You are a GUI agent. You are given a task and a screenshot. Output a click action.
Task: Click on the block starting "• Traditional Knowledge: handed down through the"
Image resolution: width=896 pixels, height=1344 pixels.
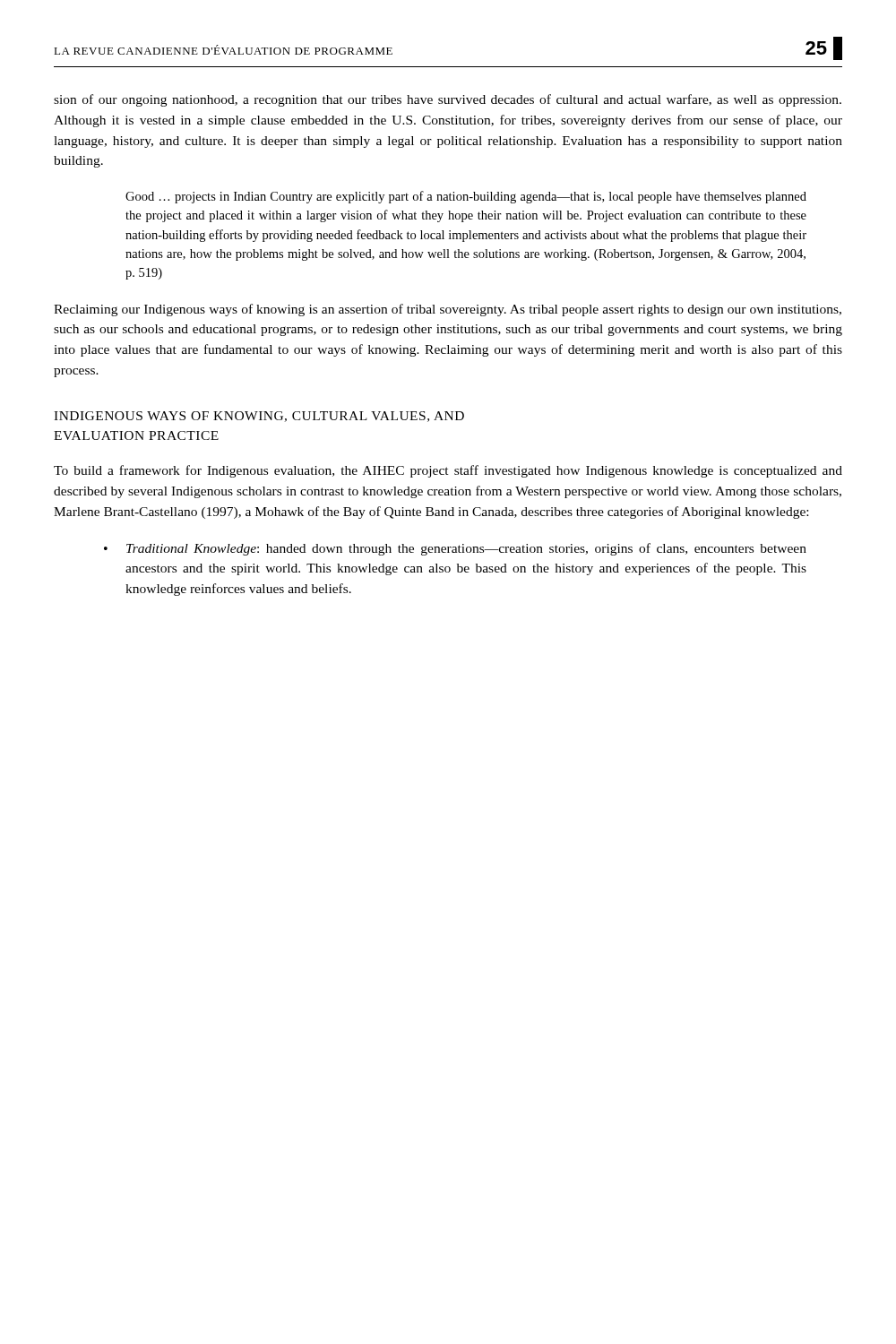455,567
